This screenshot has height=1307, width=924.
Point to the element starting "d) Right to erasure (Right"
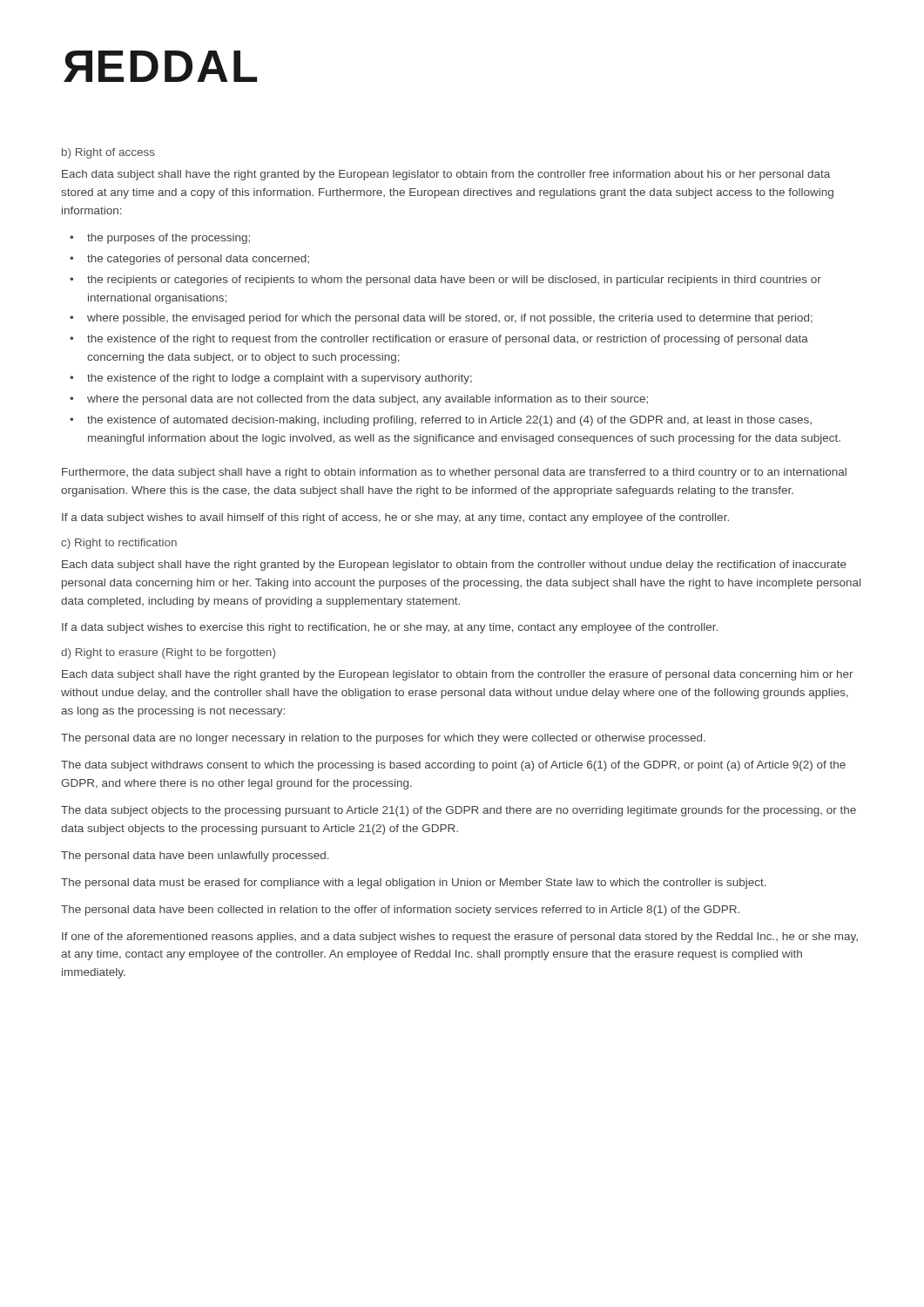point(168,652)
